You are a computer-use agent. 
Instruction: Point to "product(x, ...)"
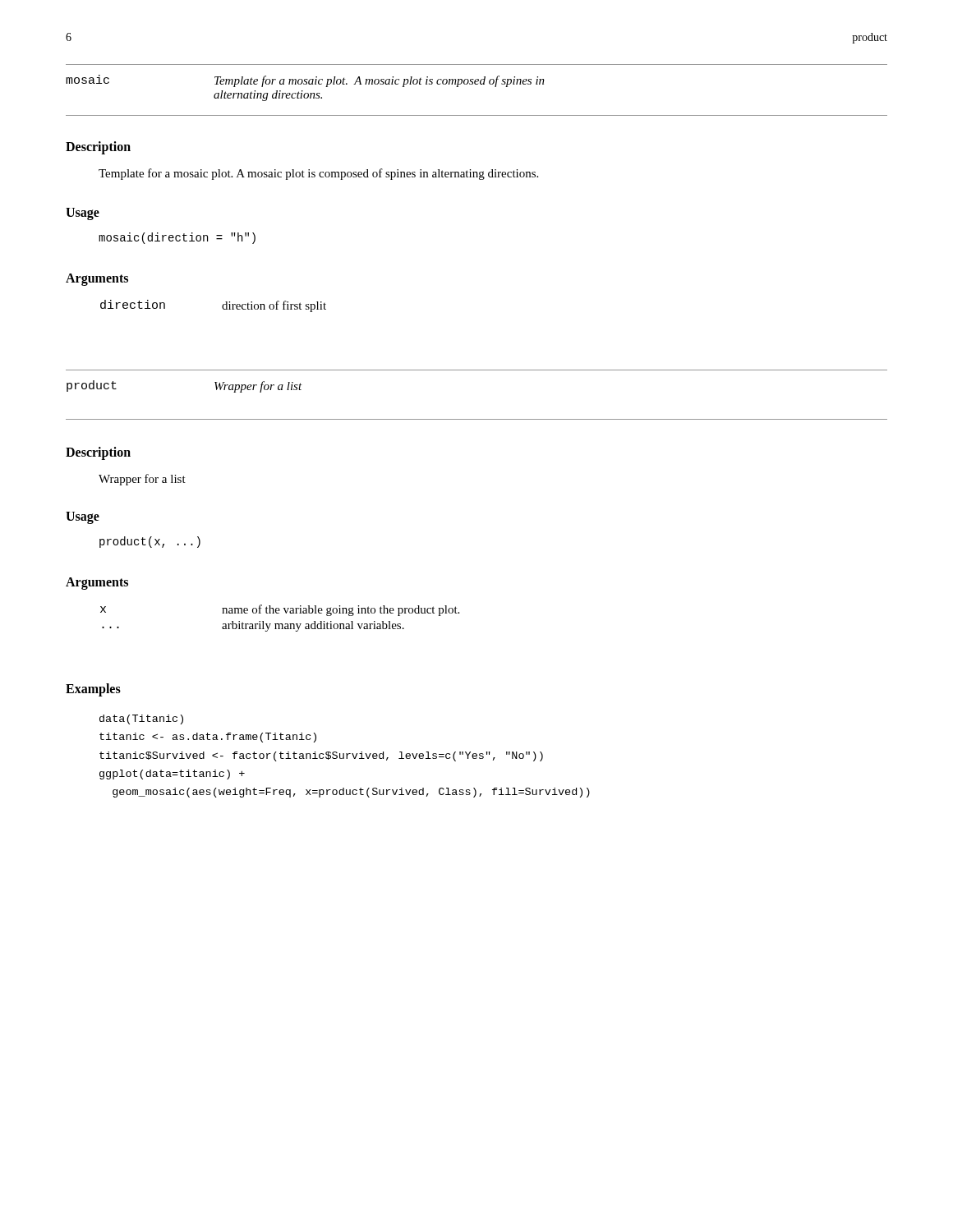point(150,542)
